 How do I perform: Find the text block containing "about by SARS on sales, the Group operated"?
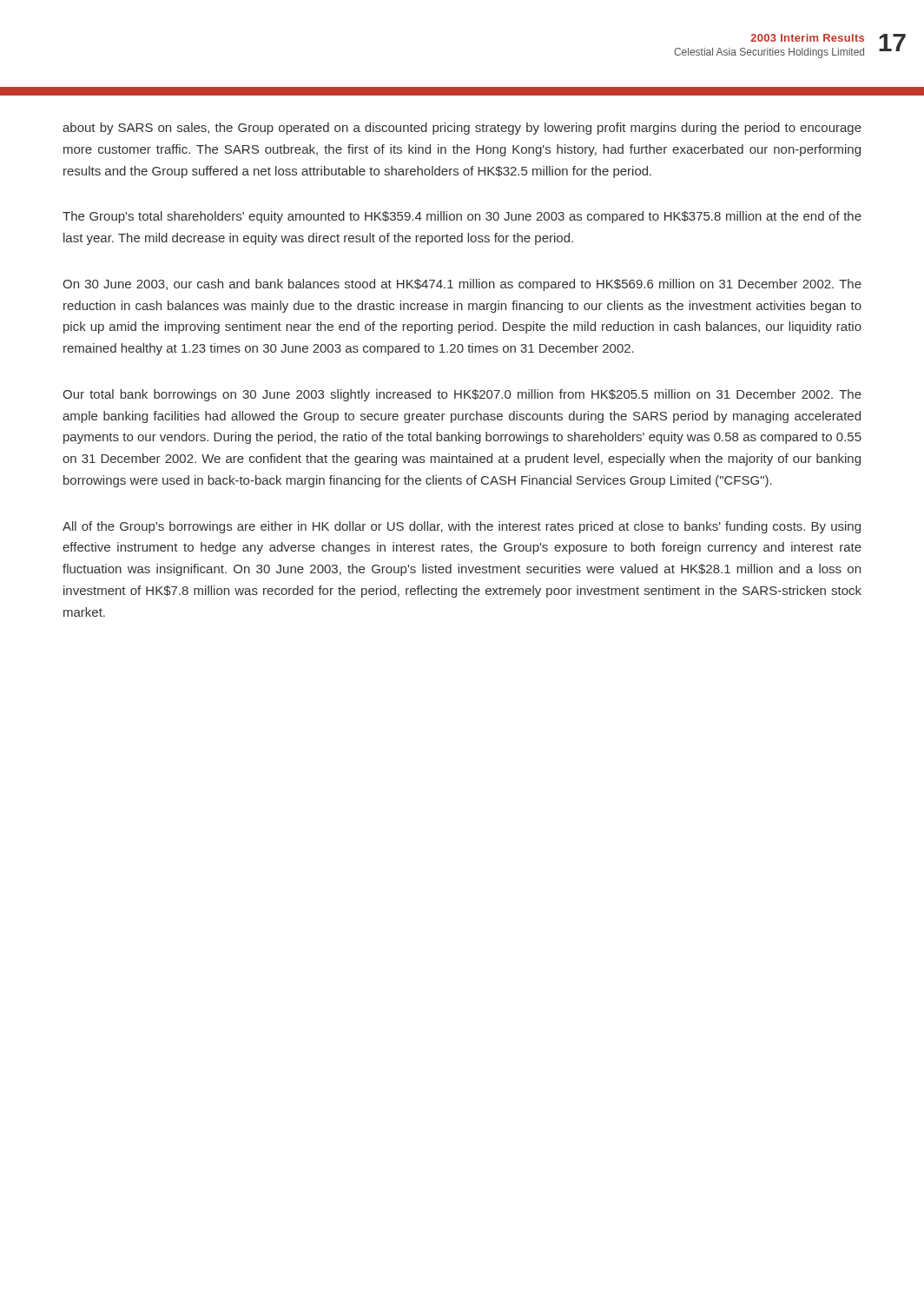pyautogui.click(x=462, y=149)
